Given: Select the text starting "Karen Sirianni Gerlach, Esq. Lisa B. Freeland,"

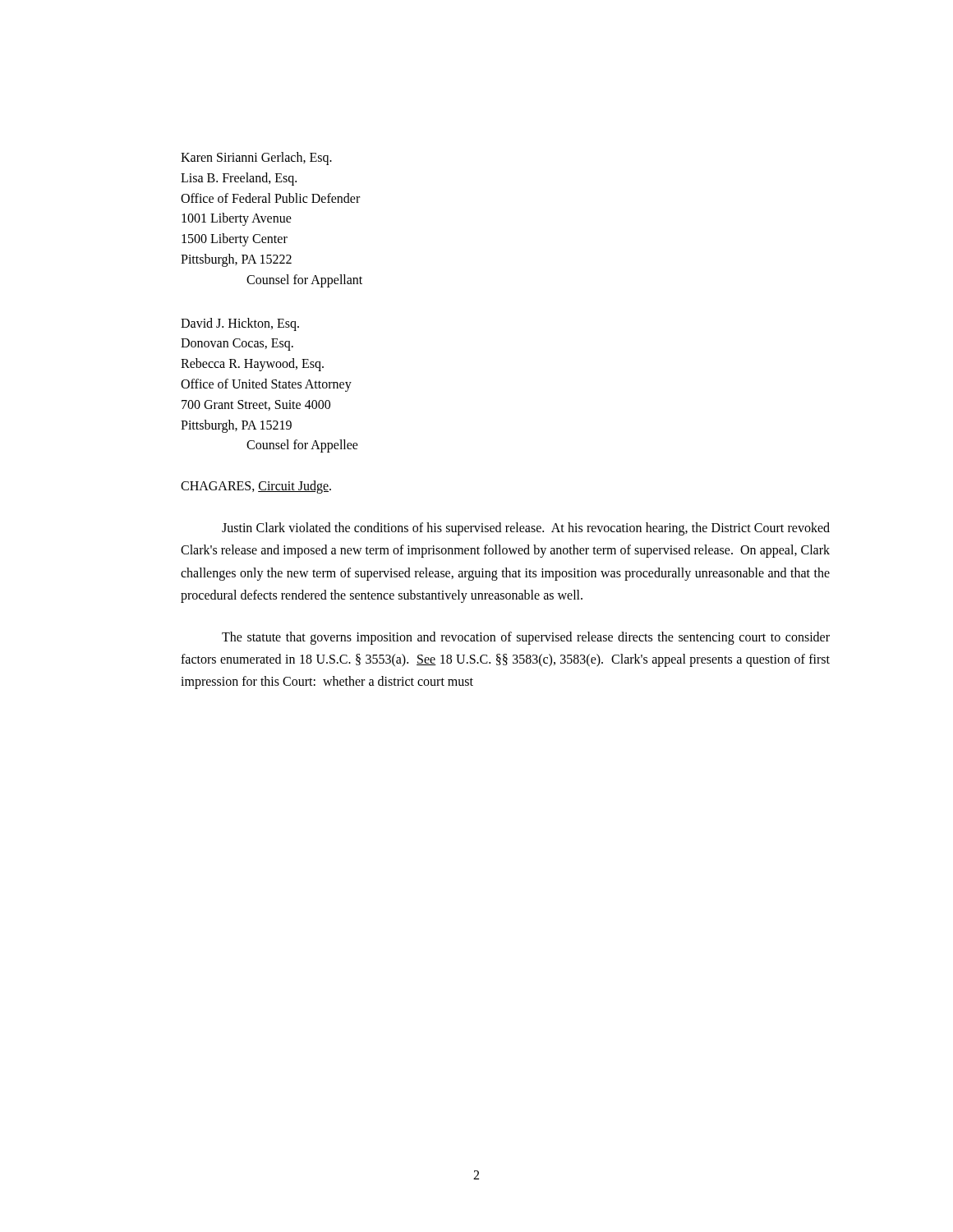Looking at the screenshot, I should 272,218.
